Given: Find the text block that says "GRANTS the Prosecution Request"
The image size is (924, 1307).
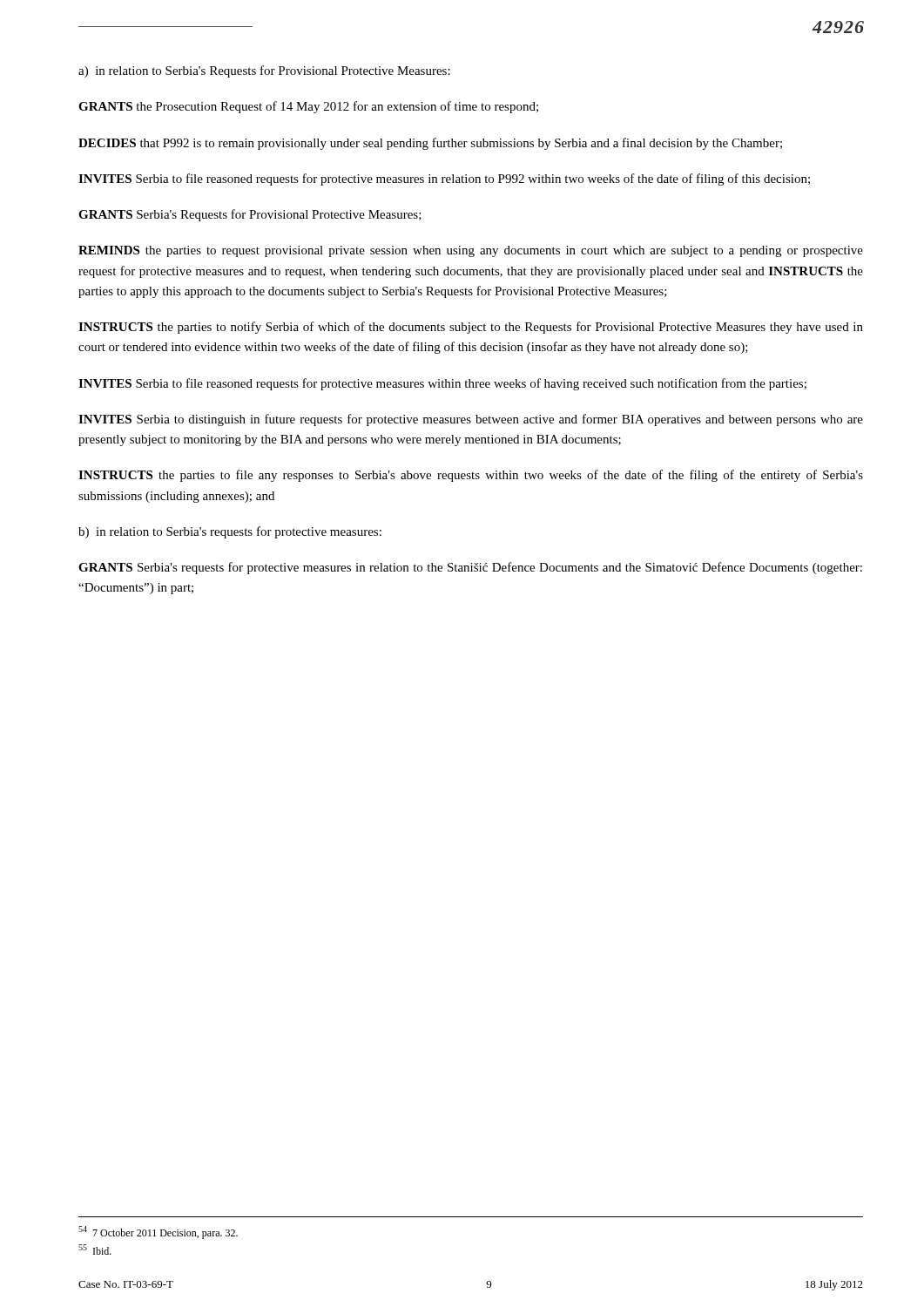Looking at the screenshot, I should tap(309, 107).
